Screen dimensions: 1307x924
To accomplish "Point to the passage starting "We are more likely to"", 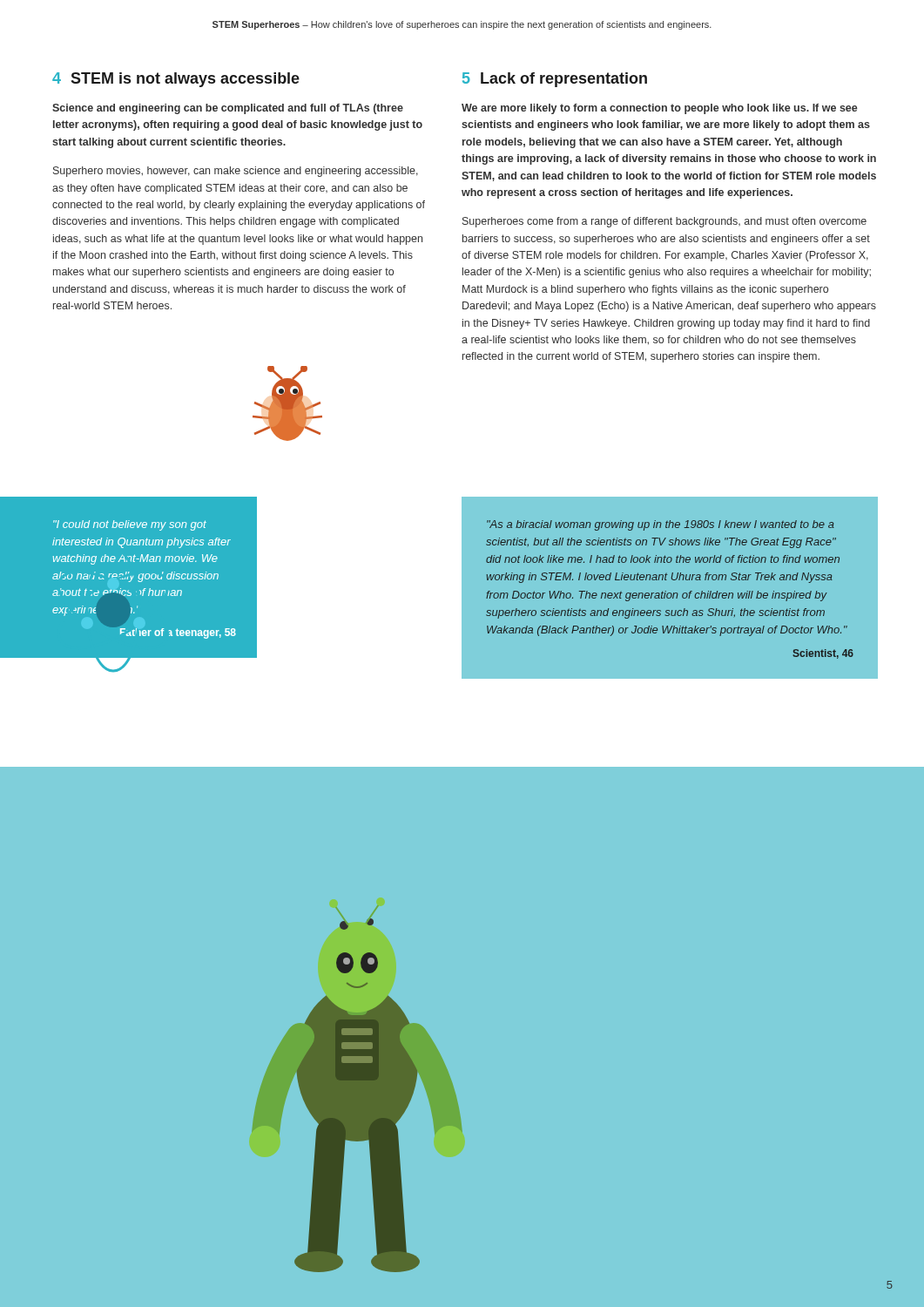I will [669, 150].
